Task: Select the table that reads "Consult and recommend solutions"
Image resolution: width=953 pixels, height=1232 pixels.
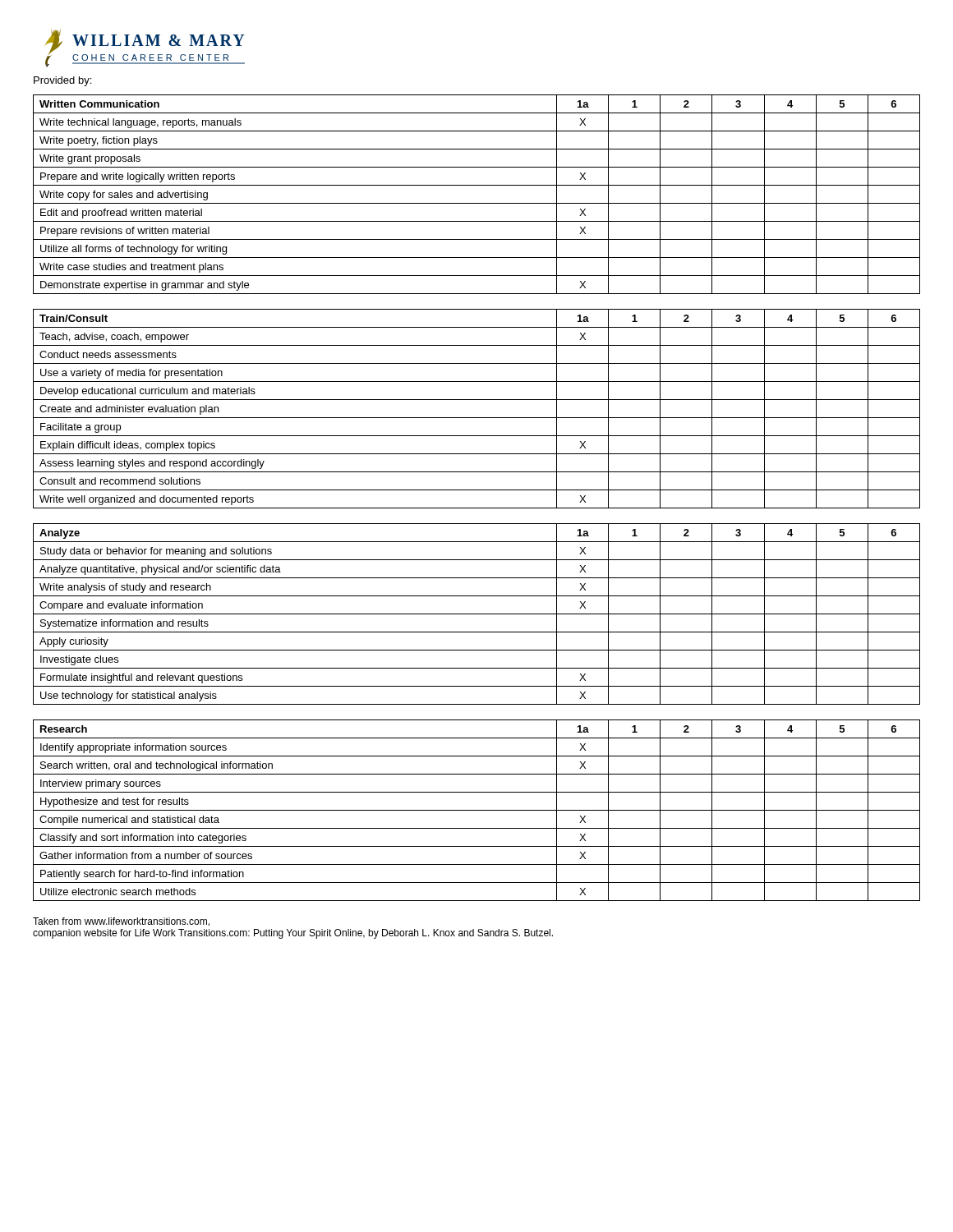Action: (476, 409)
